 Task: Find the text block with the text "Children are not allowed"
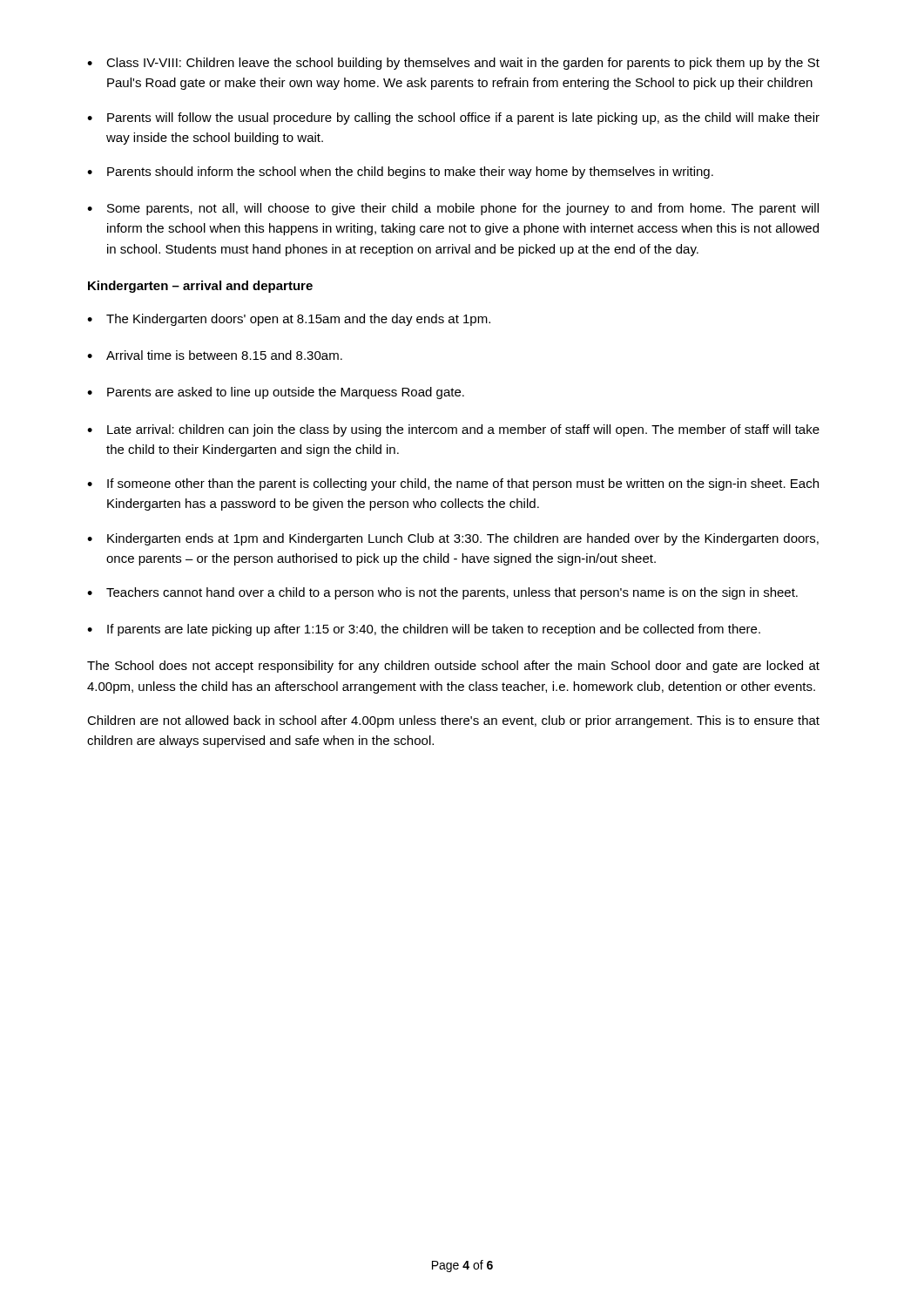453,730
